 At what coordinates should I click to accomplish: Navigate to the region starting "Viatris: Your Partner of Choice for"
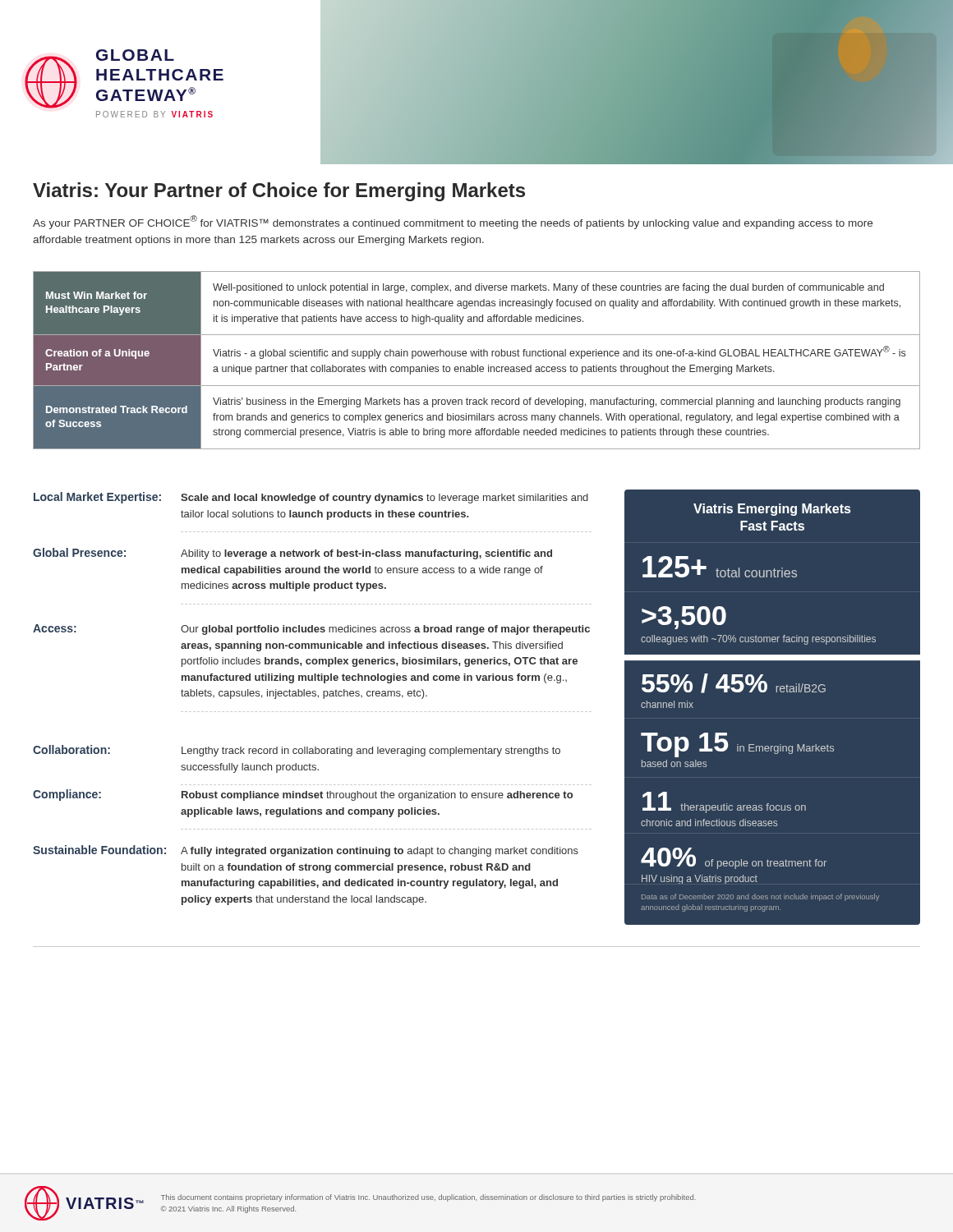476,191
